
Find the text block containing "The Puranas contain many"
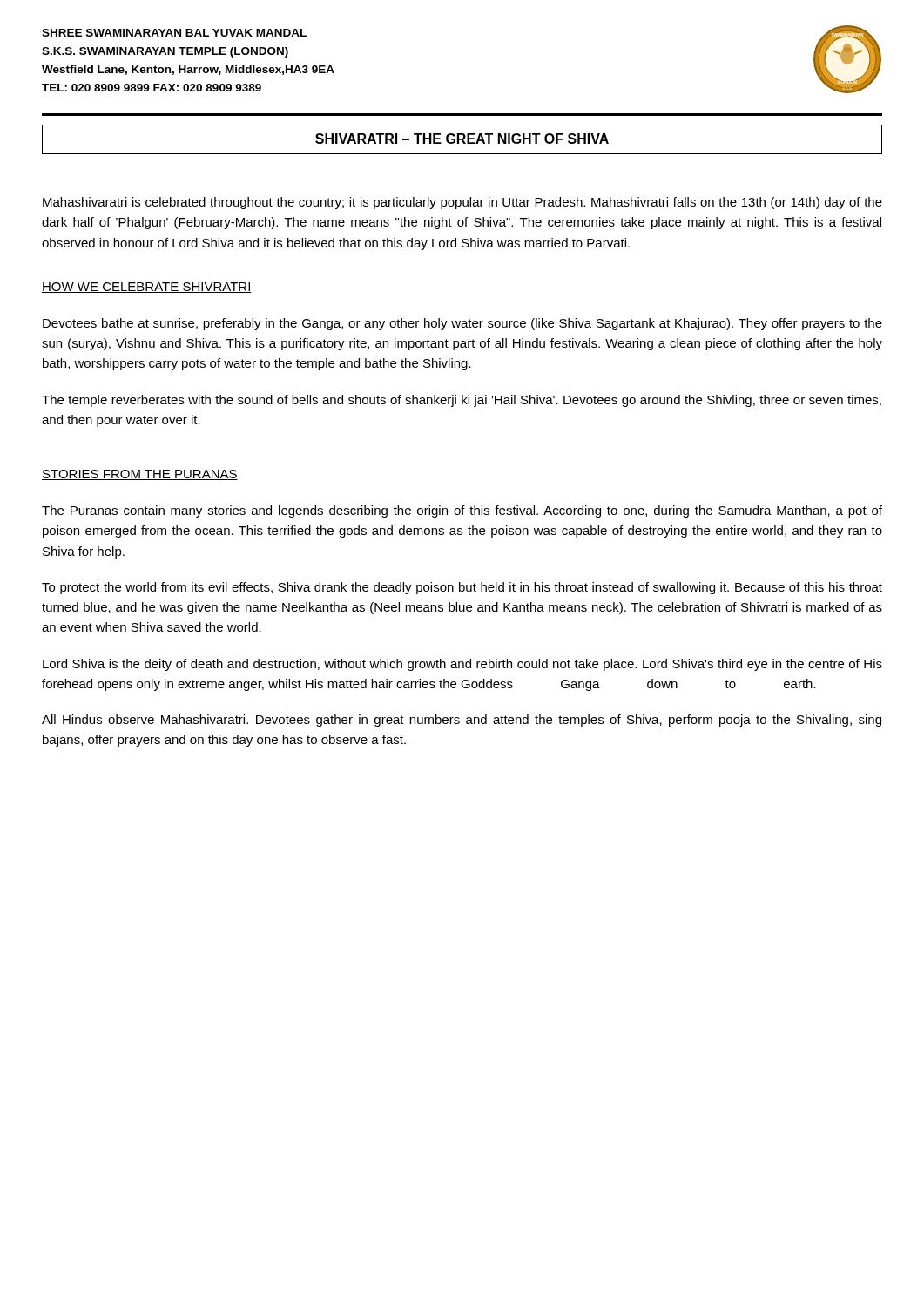462,530
